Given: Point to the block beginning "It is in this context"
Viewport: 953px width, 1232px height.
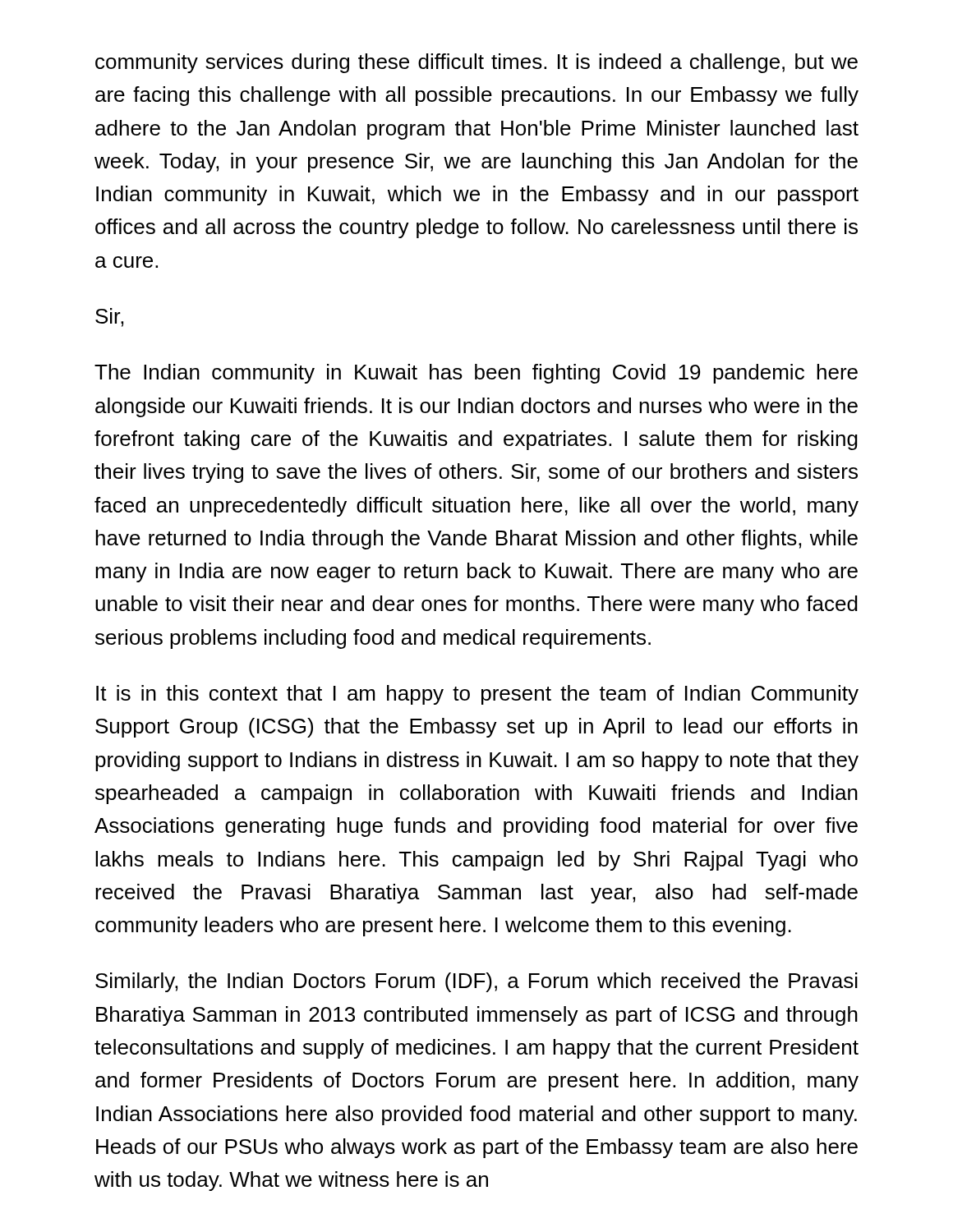Looking at the screenshot, I should (x=476, y=809).
